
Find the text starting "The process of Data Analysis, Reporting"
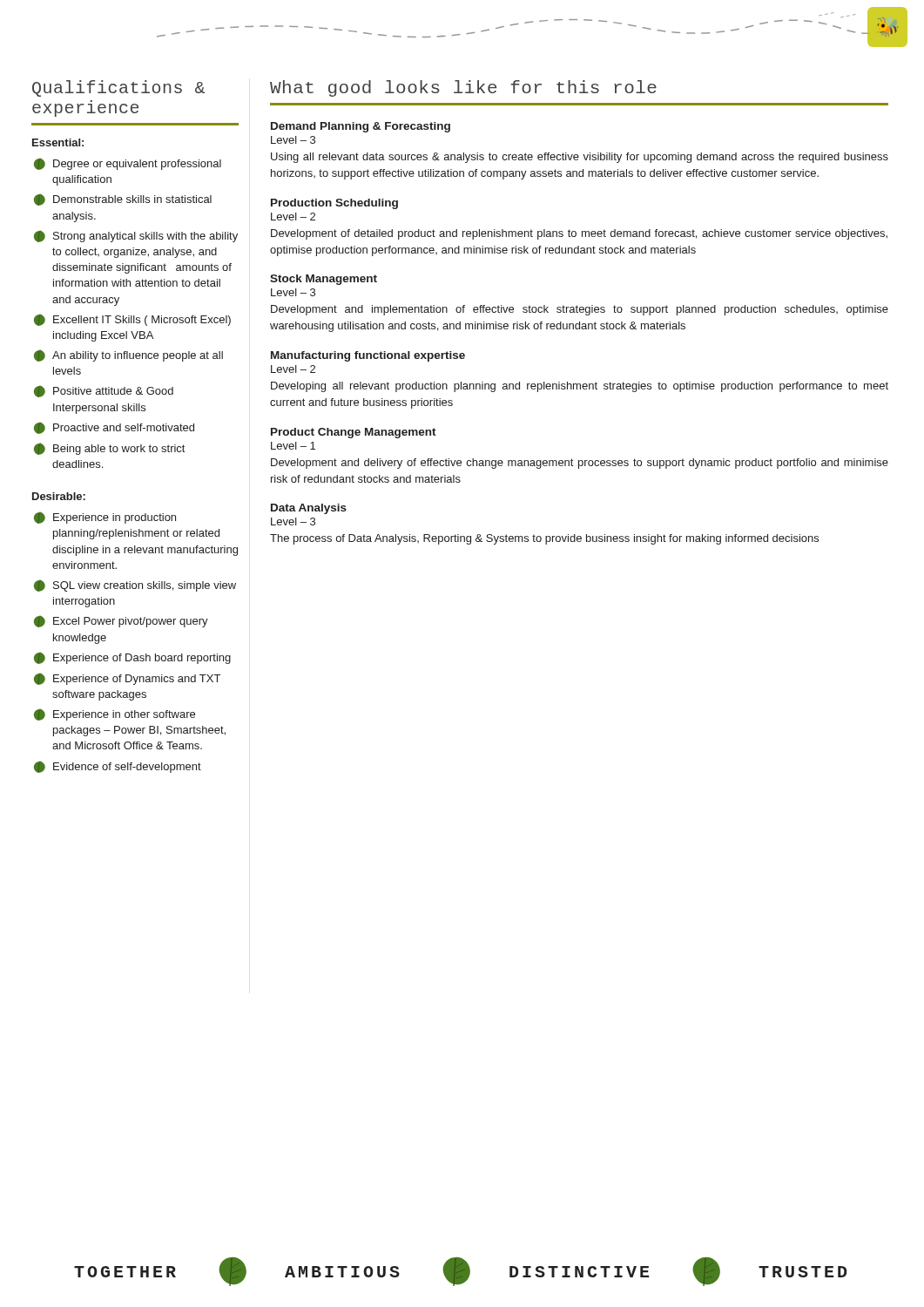(545, 538)
